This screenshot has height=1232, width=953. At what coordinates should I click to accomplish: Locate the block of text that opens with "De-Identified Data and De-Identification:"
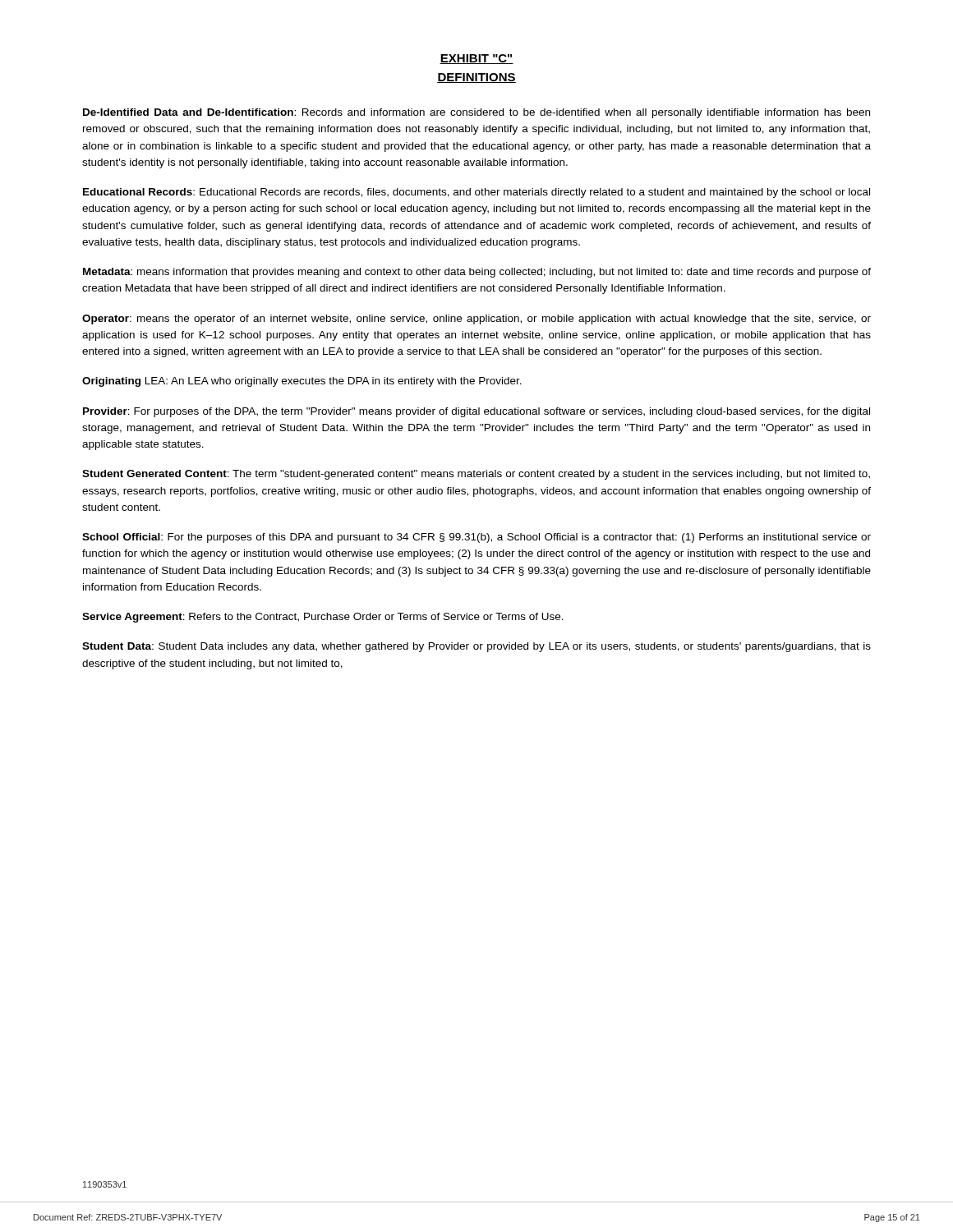[x=476, y=137]
